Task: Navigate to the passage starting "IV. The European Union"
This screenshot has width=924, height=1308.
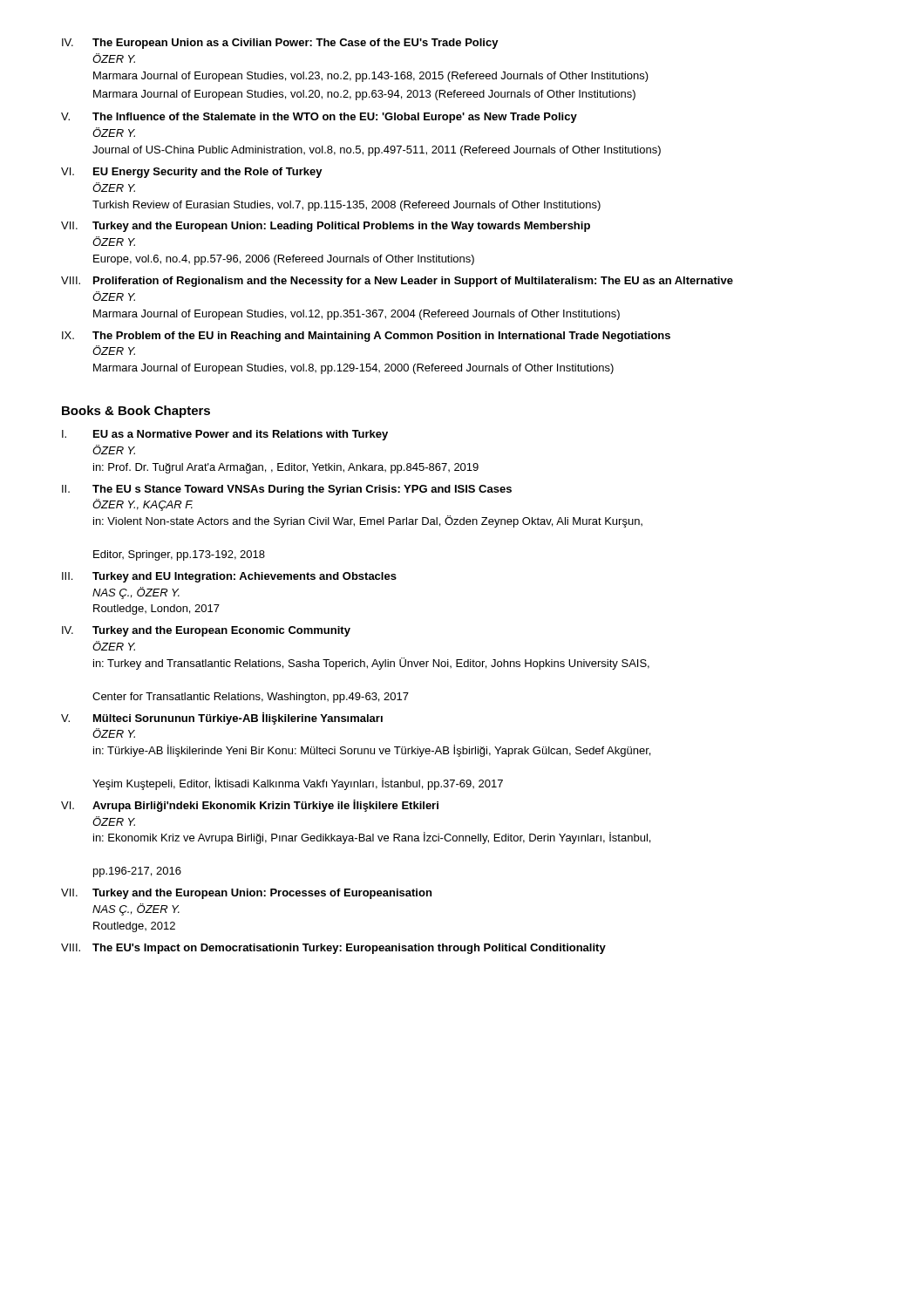Action: coord(280,44)
